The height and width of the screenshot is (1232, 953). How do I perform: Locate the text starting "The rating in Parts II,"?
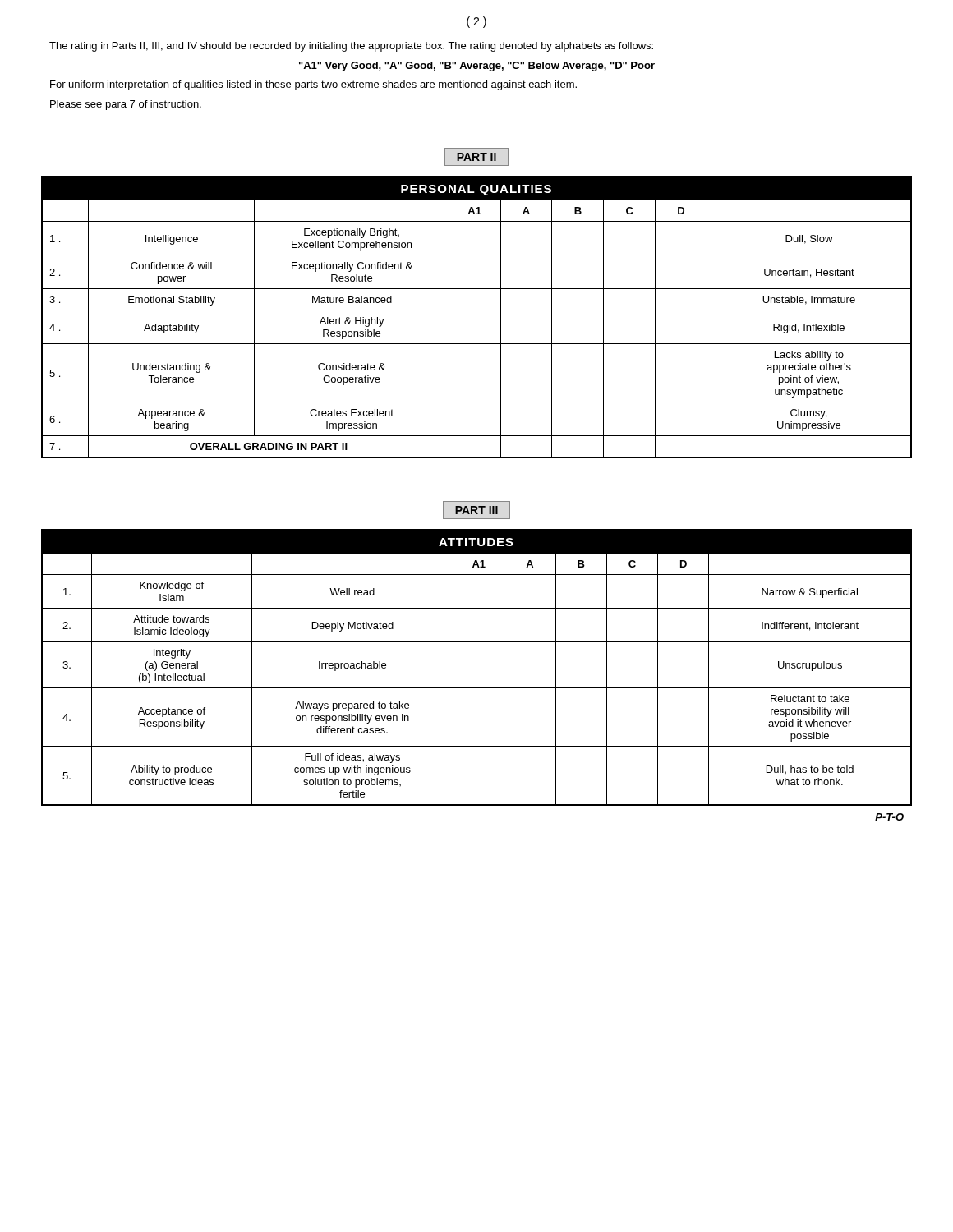(x=476, y=75)
